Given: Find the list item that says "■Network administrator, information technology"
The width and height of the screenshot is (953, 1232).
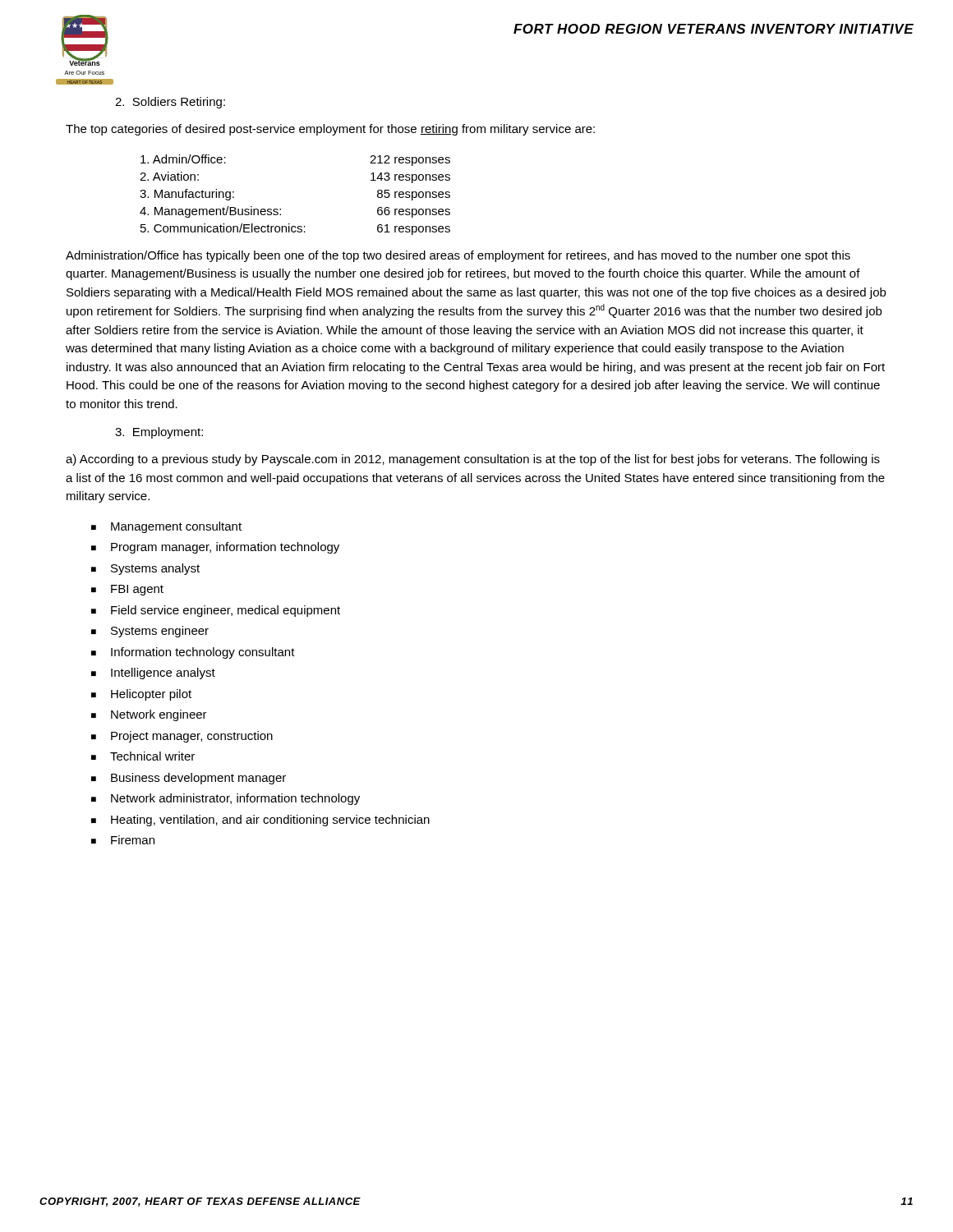Looking at the screenshot, I should pos(225,799).
